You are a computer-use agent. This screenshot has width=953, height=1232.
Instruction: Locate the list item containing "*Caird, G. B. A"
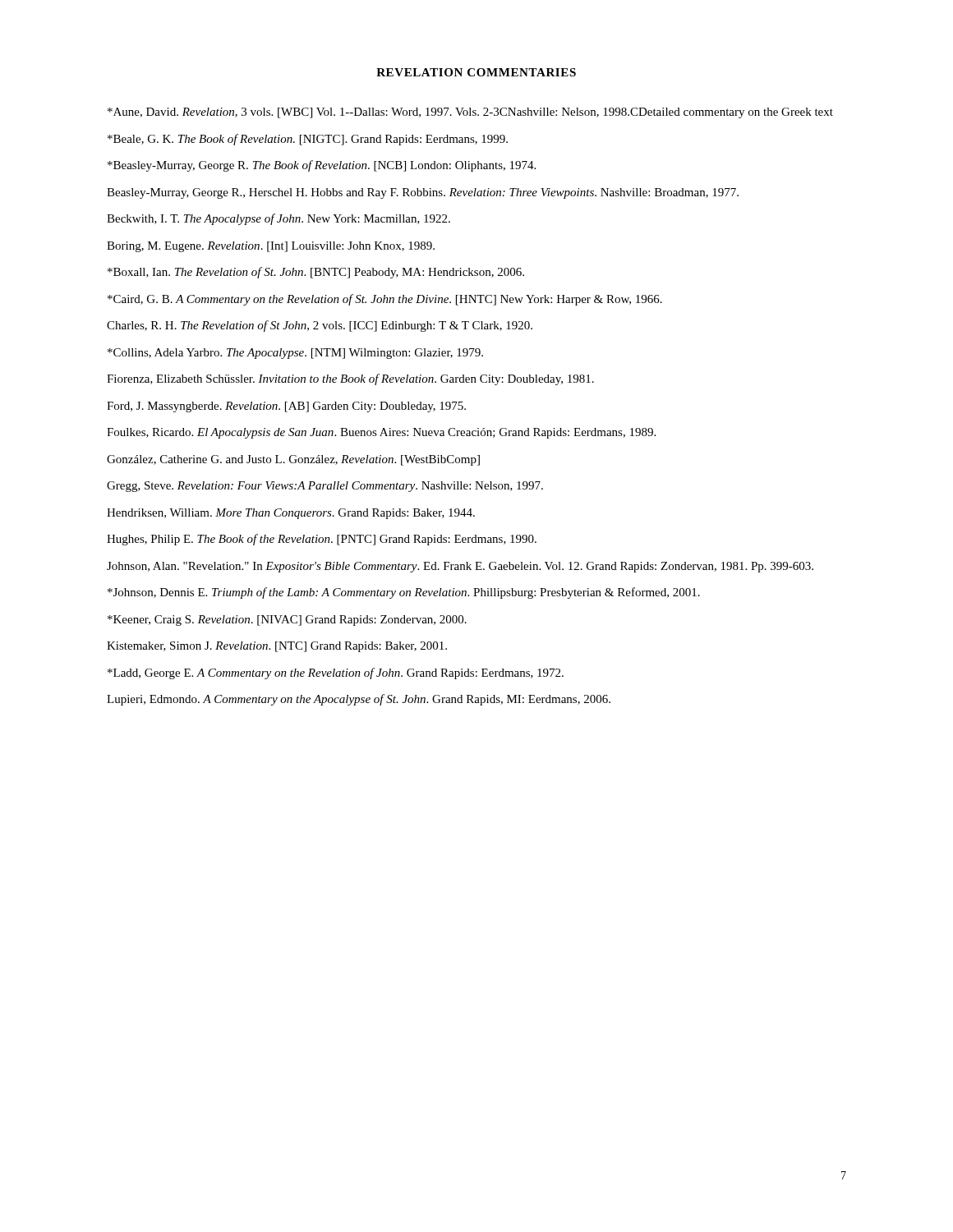(385, 299)
